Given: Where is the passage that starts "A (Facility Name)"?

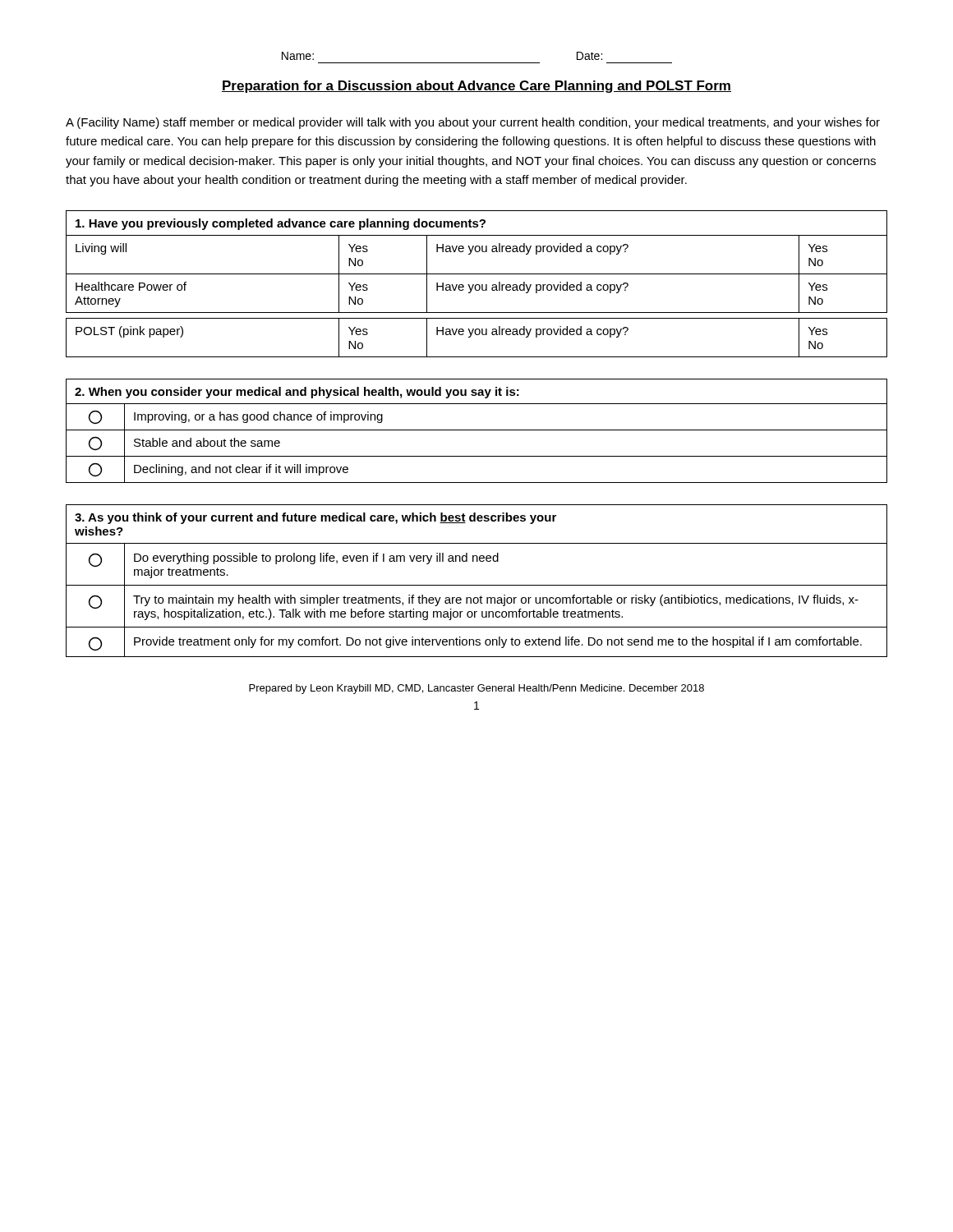Looking at the screenshot, I should click(473, 151).
